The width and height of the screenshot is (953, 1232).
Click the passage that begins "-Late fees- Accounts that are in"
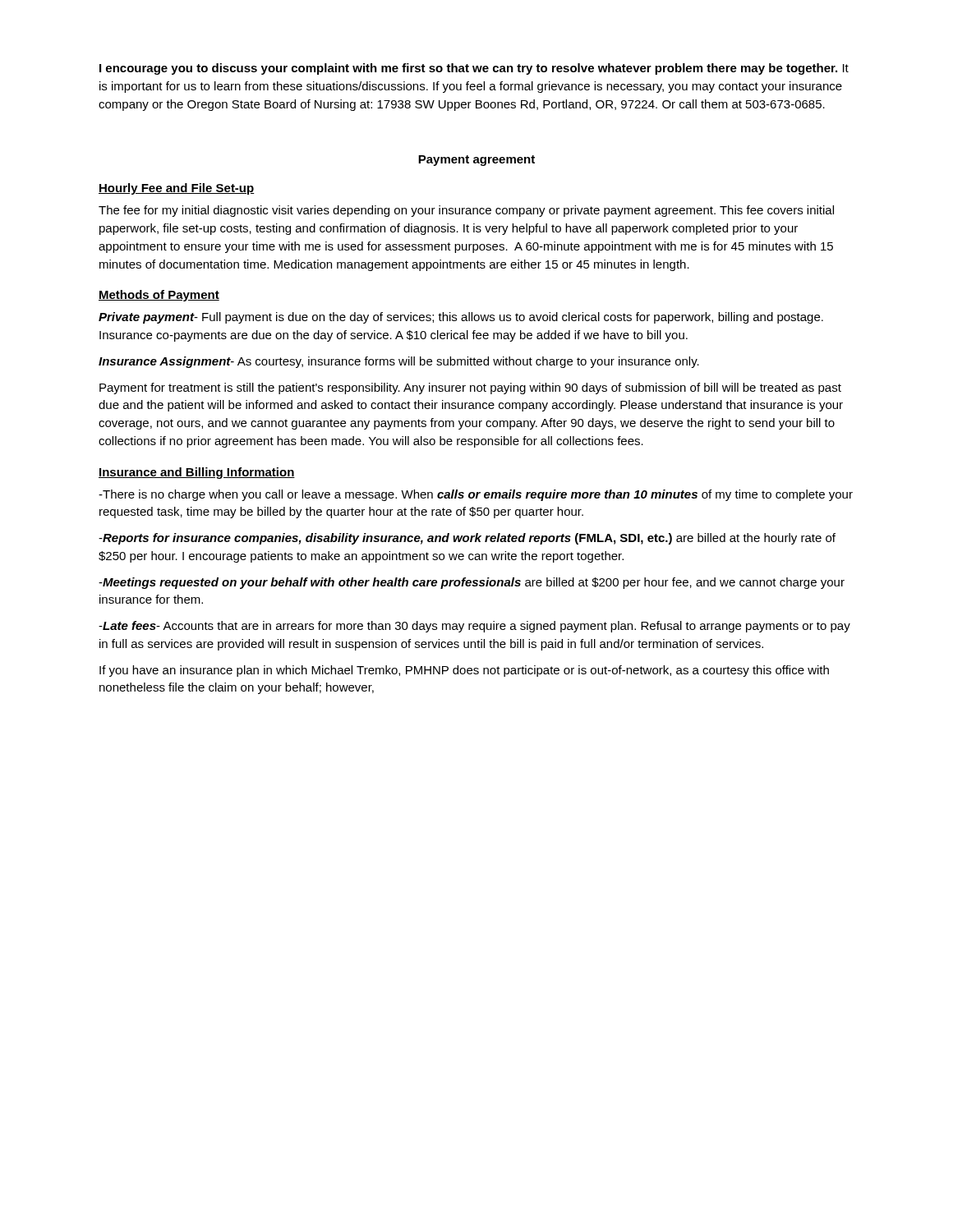474,634
